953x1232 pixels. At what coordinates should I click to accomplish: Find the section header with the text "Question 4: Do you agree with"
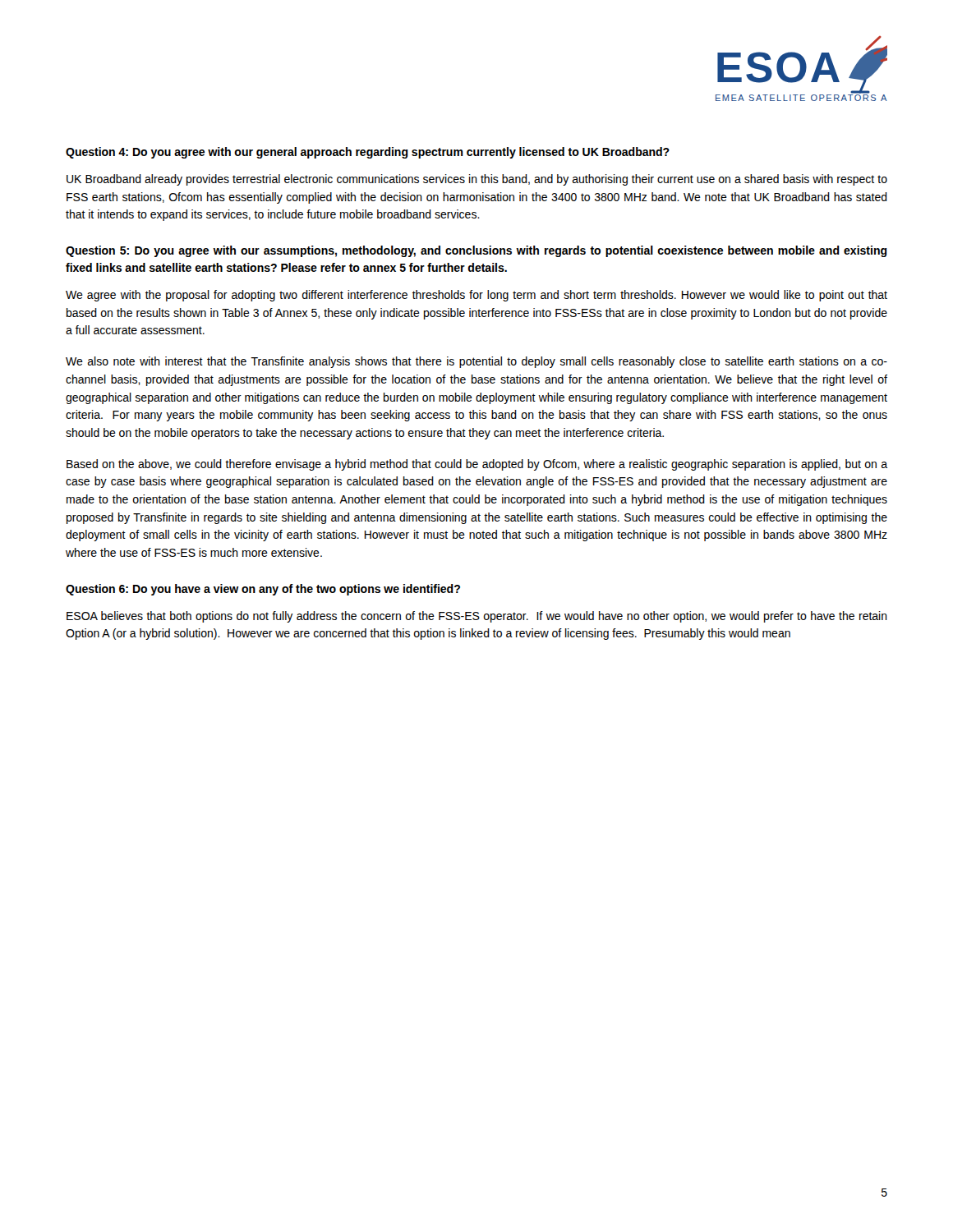(368, 152)
